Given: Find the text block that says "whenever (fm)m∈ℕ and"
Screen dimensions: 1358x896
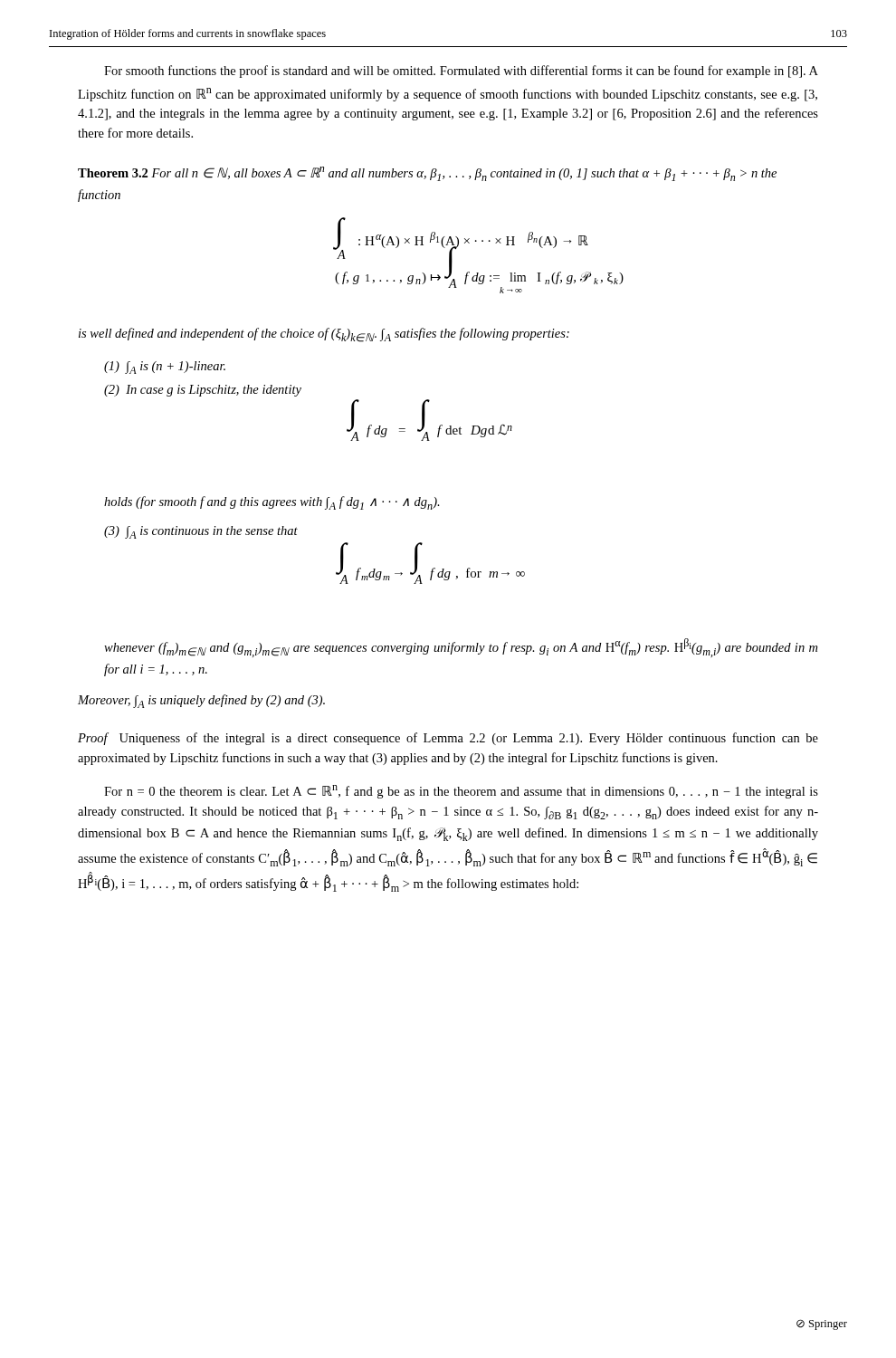Looking at the screenshot, I should coord(461,657).
